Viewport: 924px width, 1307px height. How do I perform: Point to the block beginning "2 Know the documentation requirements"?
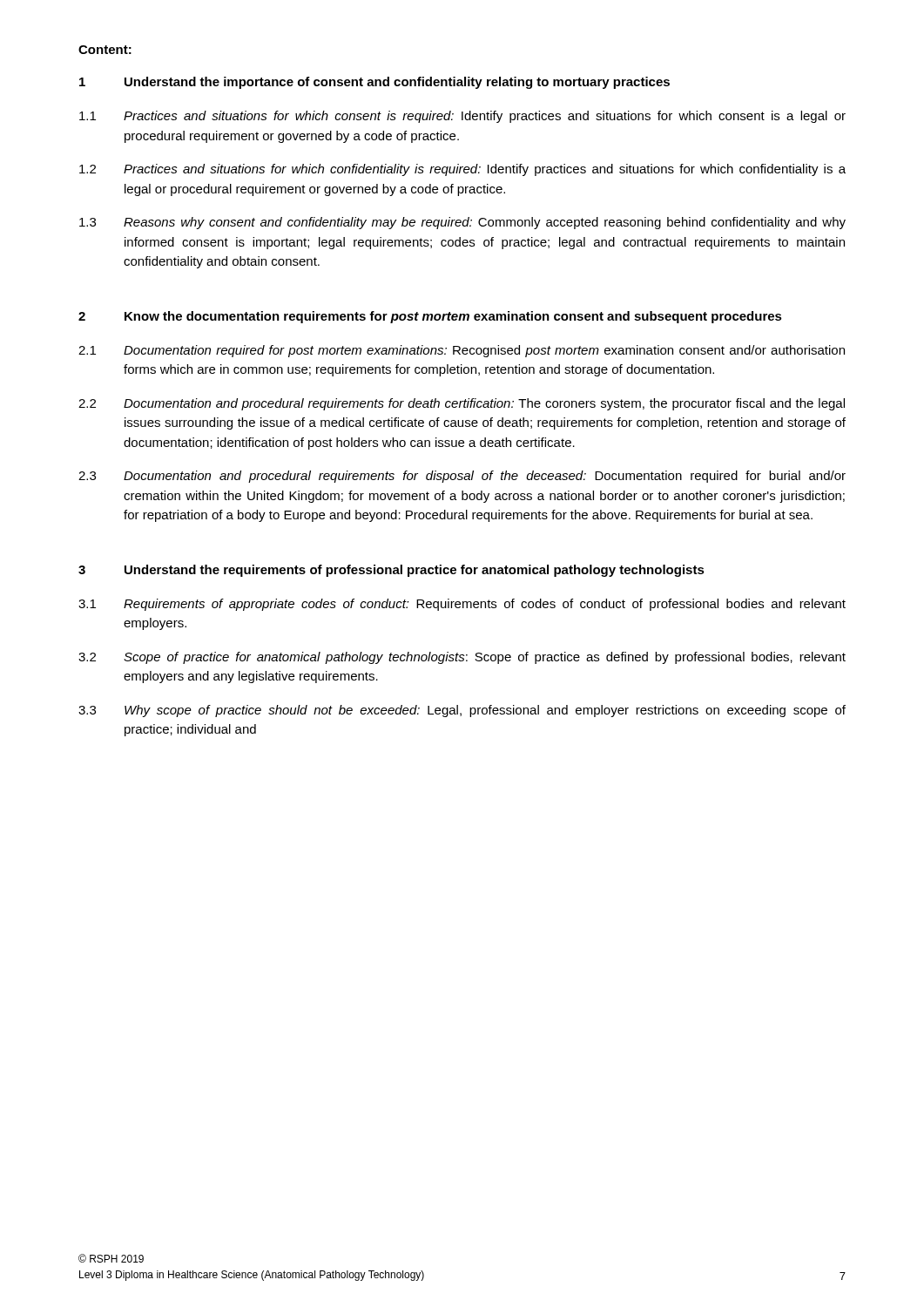pyautogui.click(x=430, y=315)
